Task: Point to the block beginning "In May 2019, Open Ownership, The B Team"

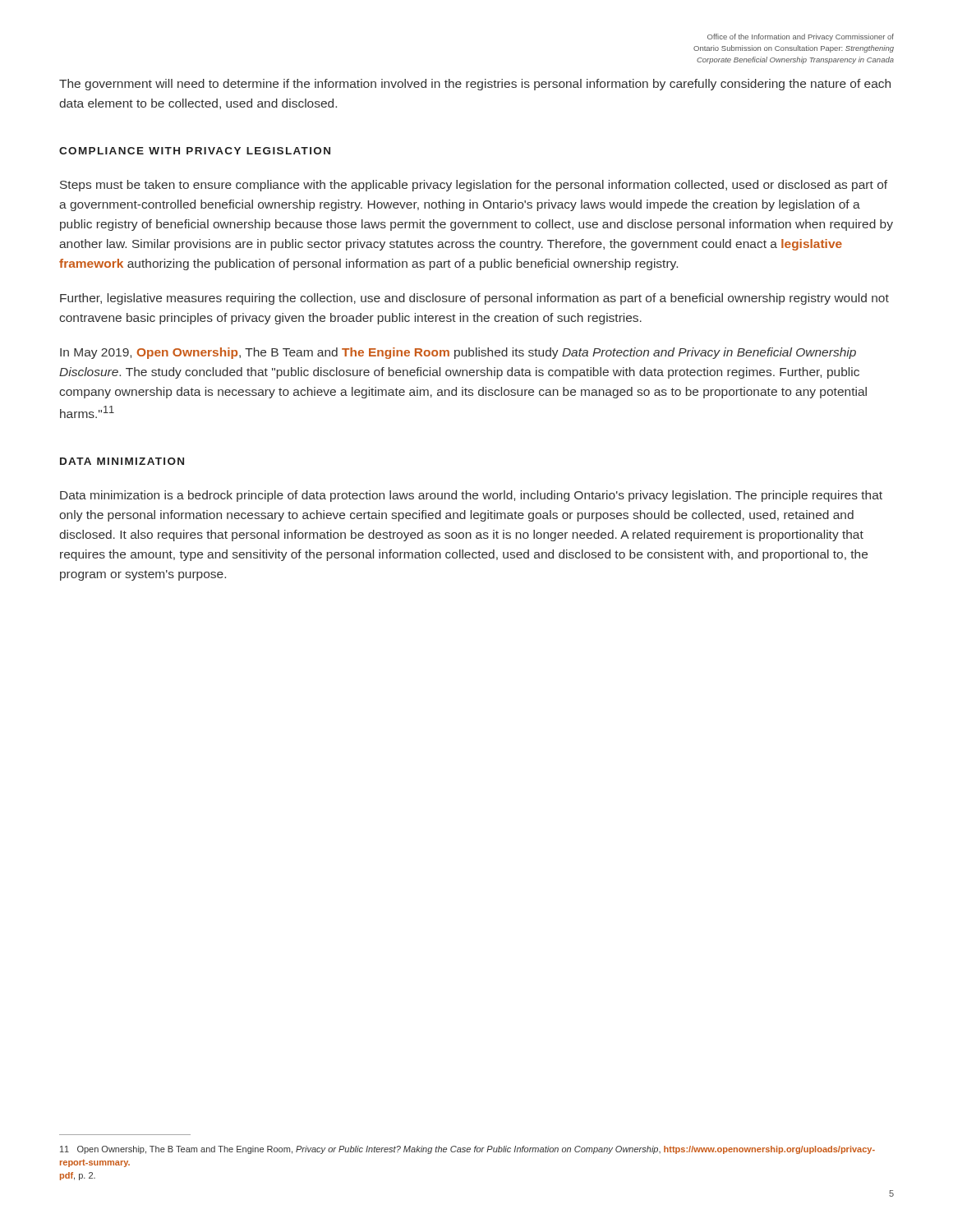Action: 476,383
